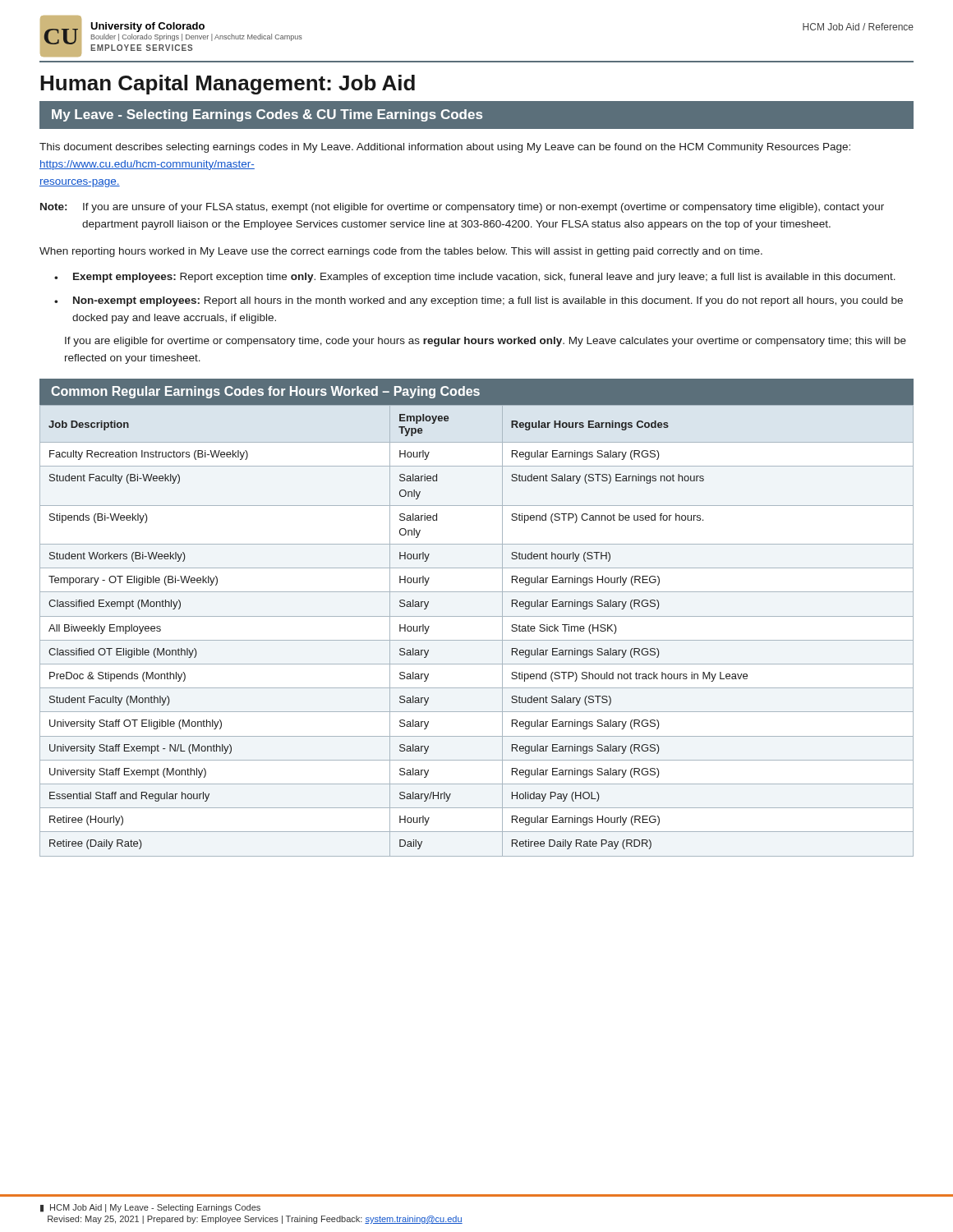This screenshot has height=1232, width=953.
Task: Click on the table containing "All Biweekly Employees"
Action: (x=476, y=631)
